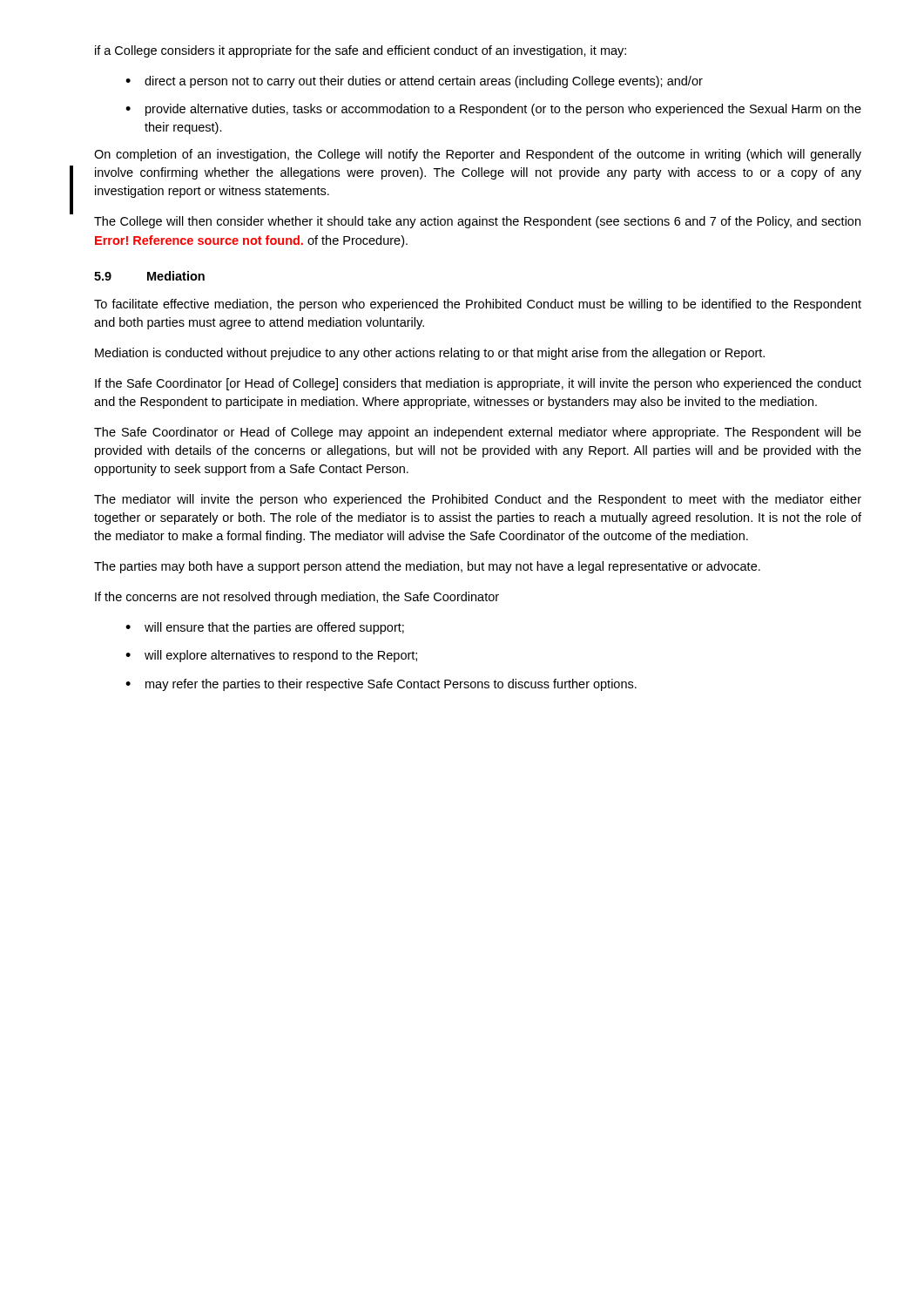Locate the region starting "• will explore alternatives to respond"
This screenshot has width=924, height=1307.
pyautogui.click(x=271, y=656)
